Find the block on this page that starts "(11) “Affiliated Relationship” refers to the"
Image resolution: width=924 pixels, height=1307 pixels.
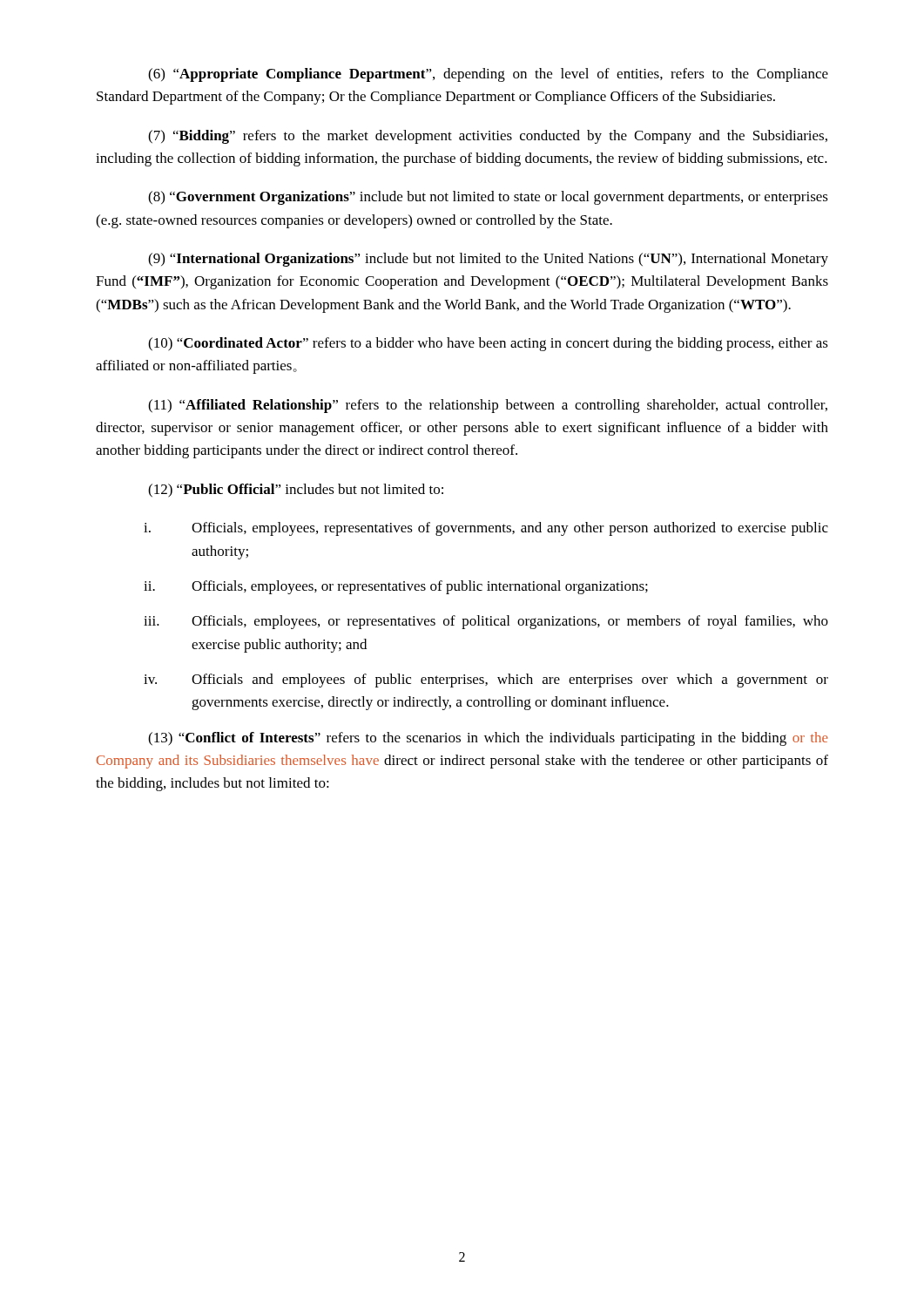coord(462,428)
